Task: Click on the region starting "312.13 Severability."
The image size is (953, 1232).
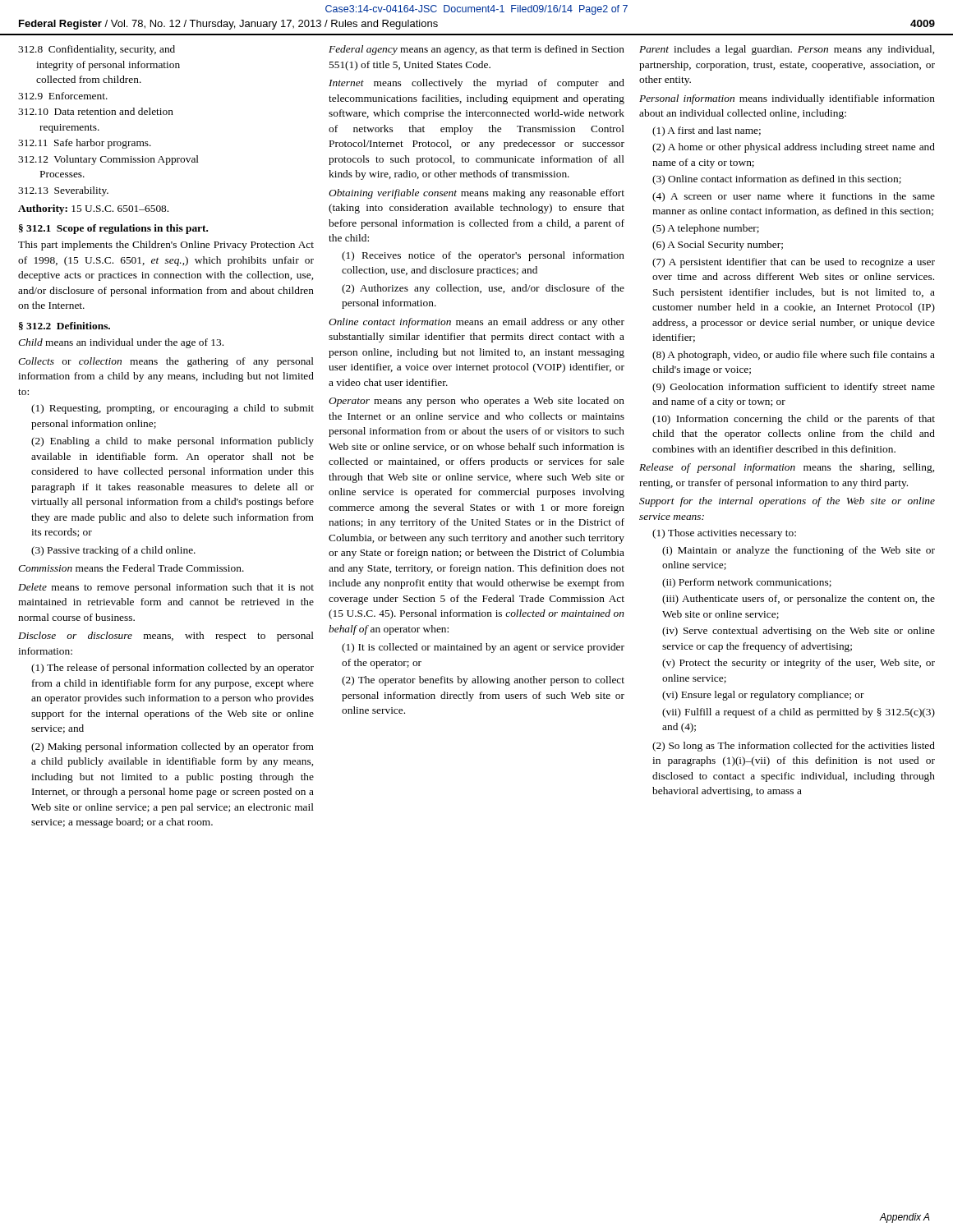Action: click(64, 190)
